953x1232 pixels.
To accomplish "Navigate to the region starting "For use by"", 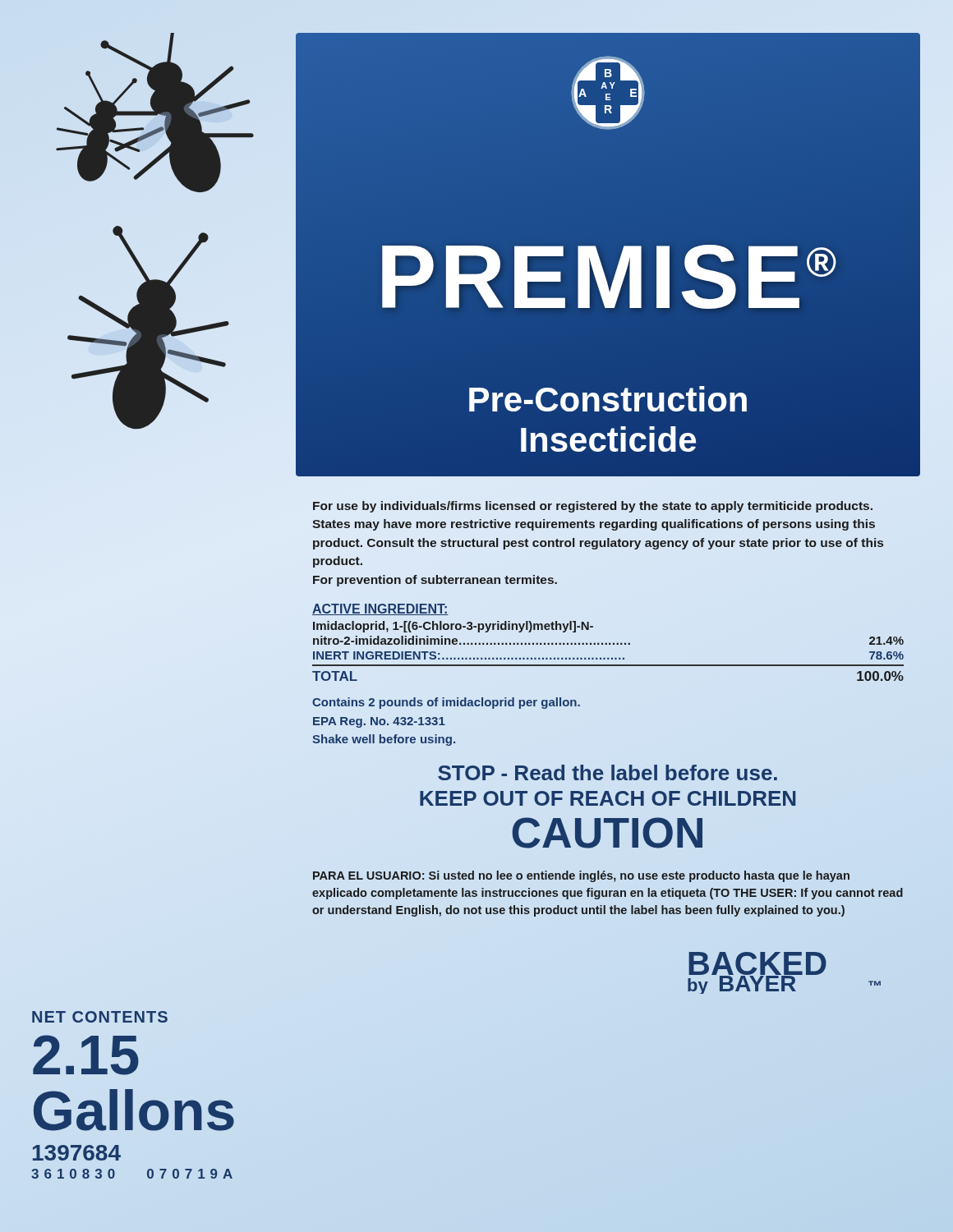I will [x=598, y=542].
